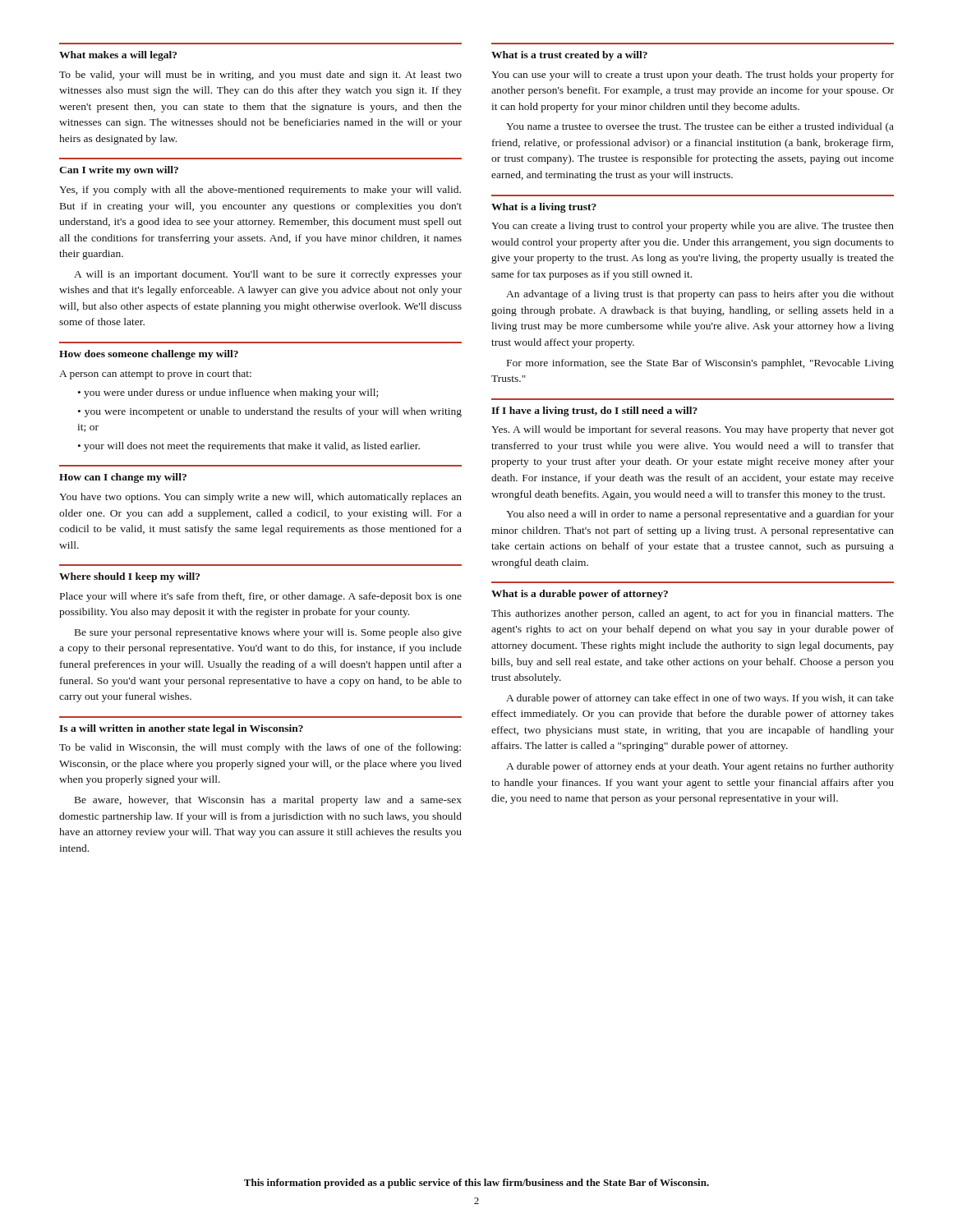Locate the element starting "Is a will"

click(181, 728)
